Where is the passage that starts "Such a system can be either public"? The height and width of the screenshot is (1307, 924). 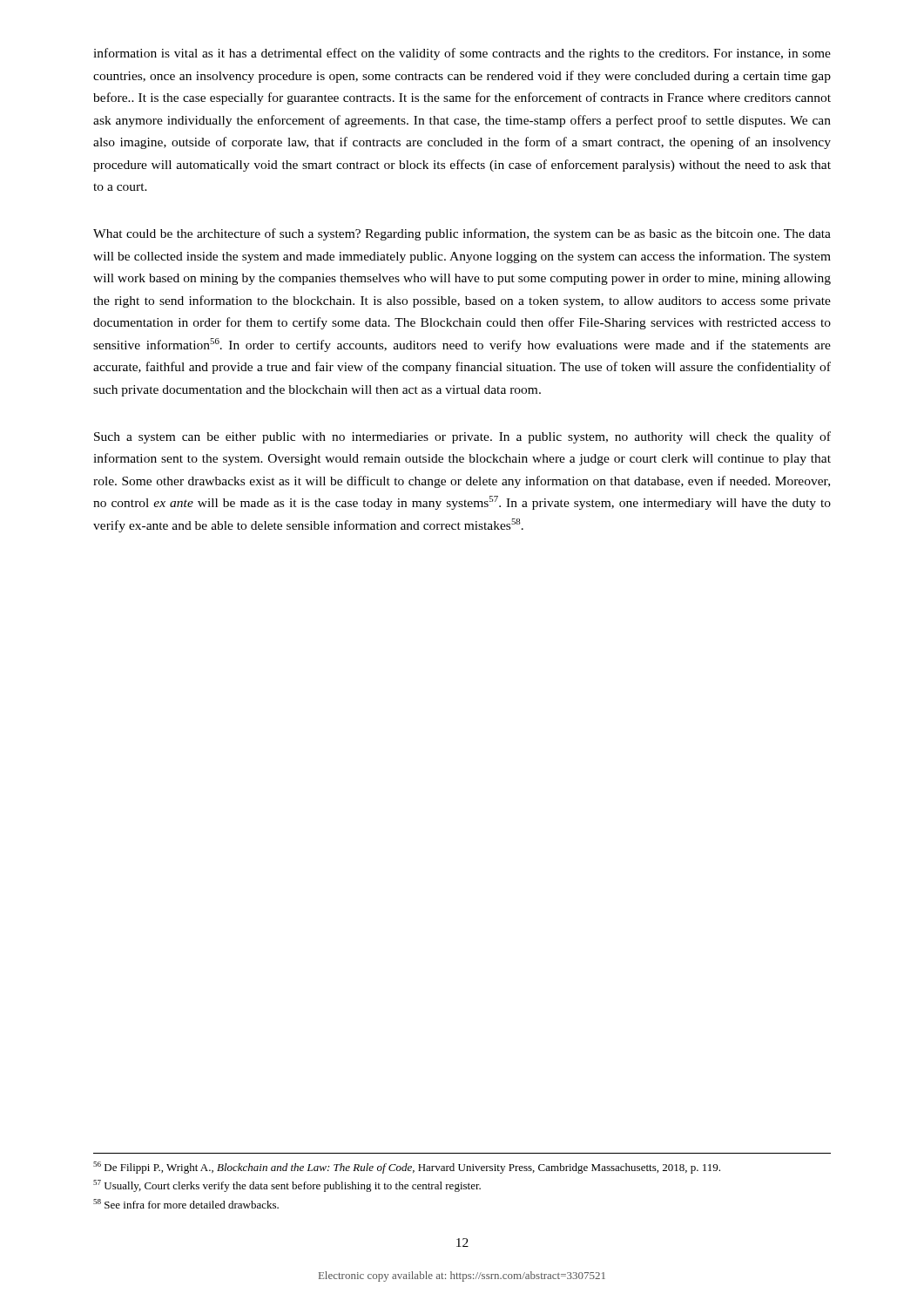click(462, 480)
